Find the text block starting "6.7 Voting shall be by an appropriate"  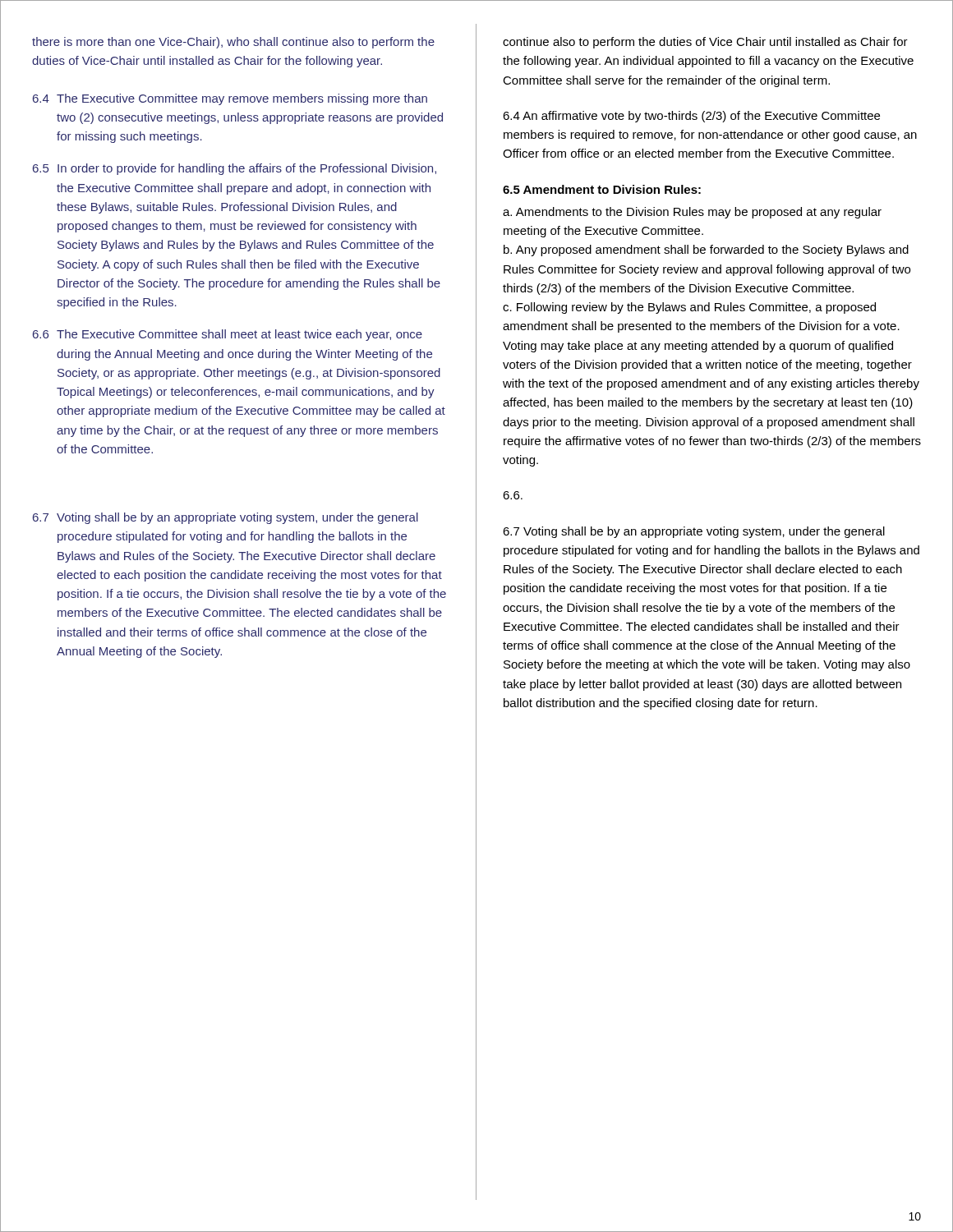241,584
